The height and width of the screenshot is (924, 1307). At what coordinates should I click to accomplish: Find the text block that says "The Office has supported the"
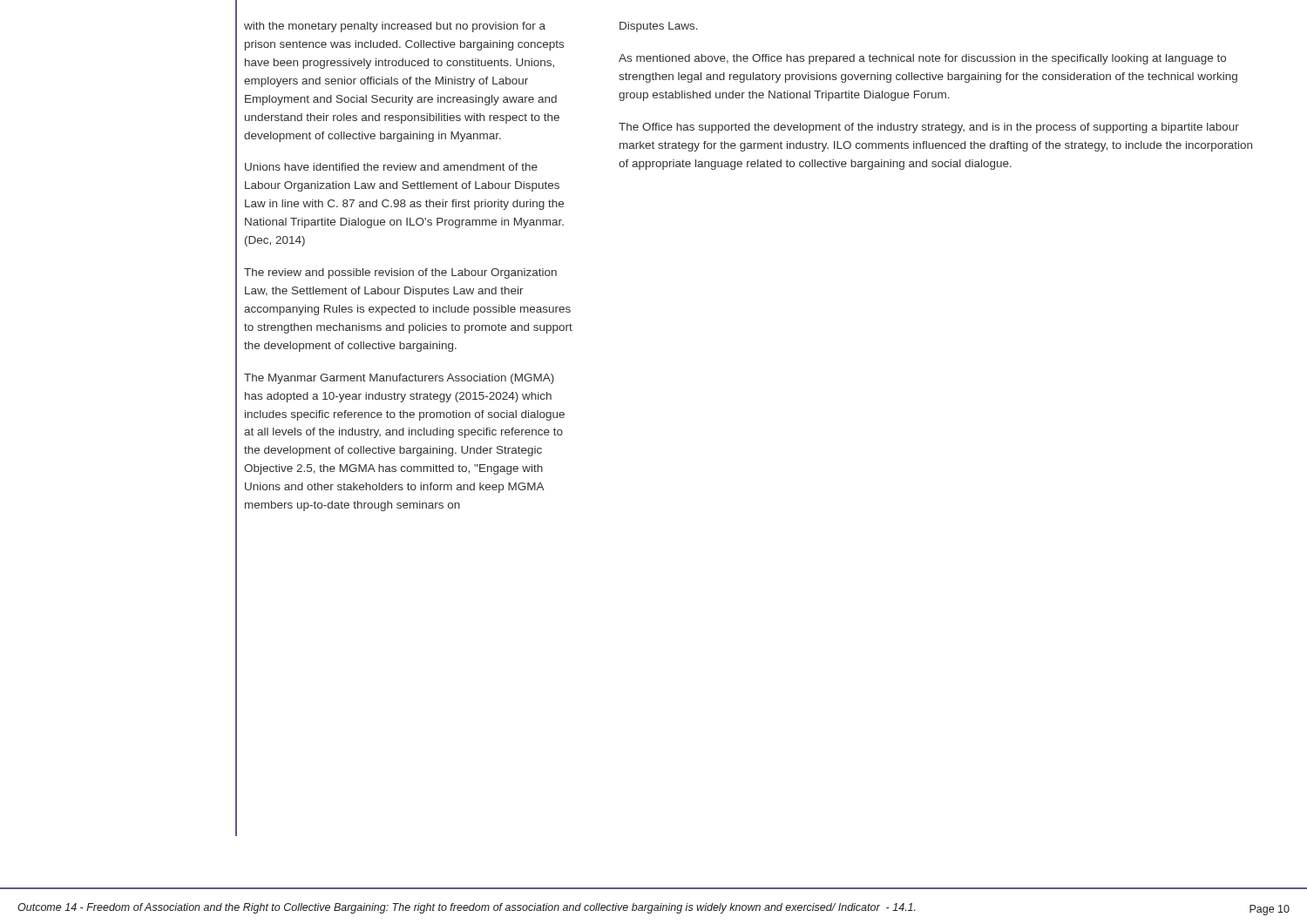click(936, 145)
